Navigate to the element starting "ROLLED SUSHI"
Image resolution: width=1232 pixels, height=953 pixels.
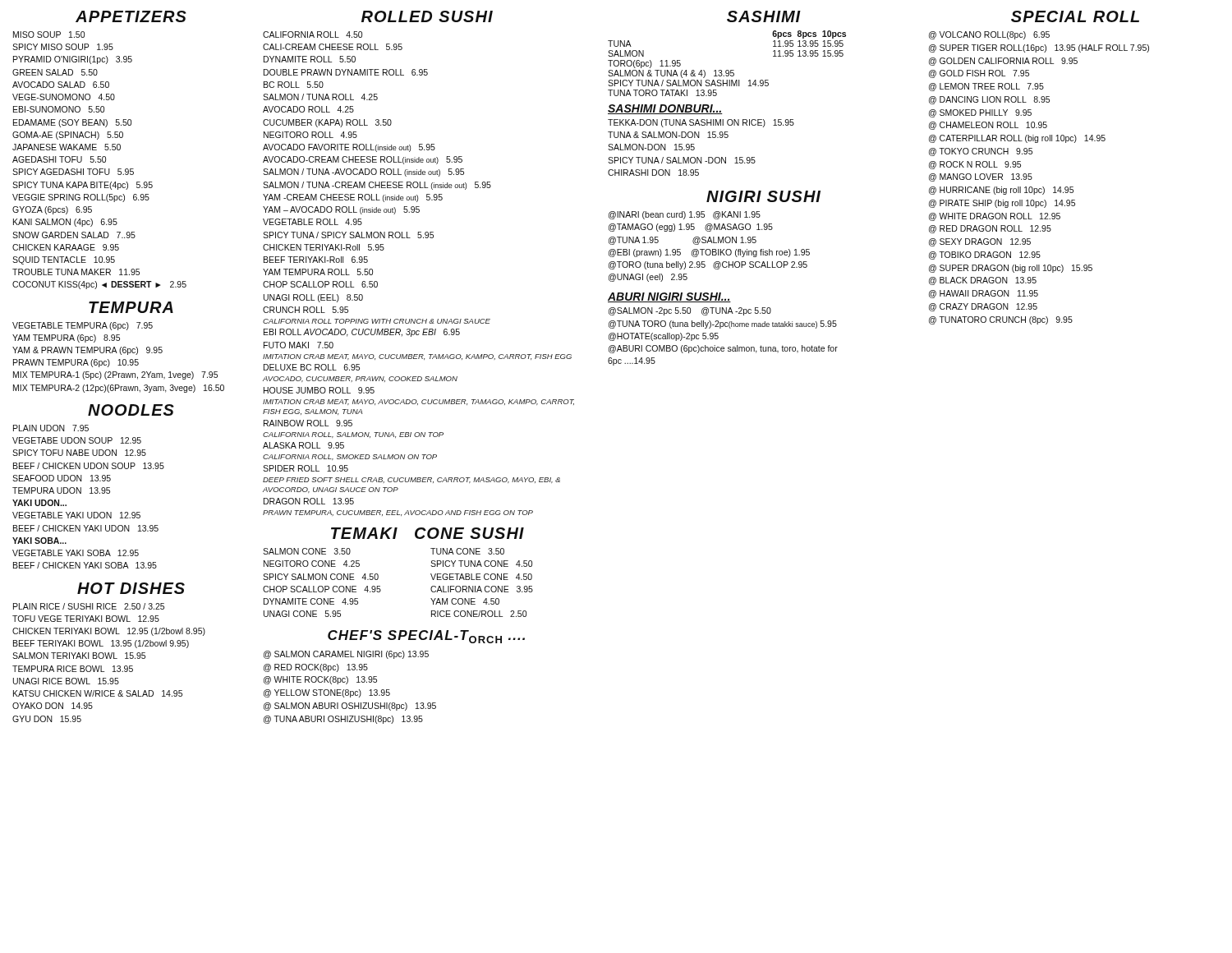(x=427, y=16)
